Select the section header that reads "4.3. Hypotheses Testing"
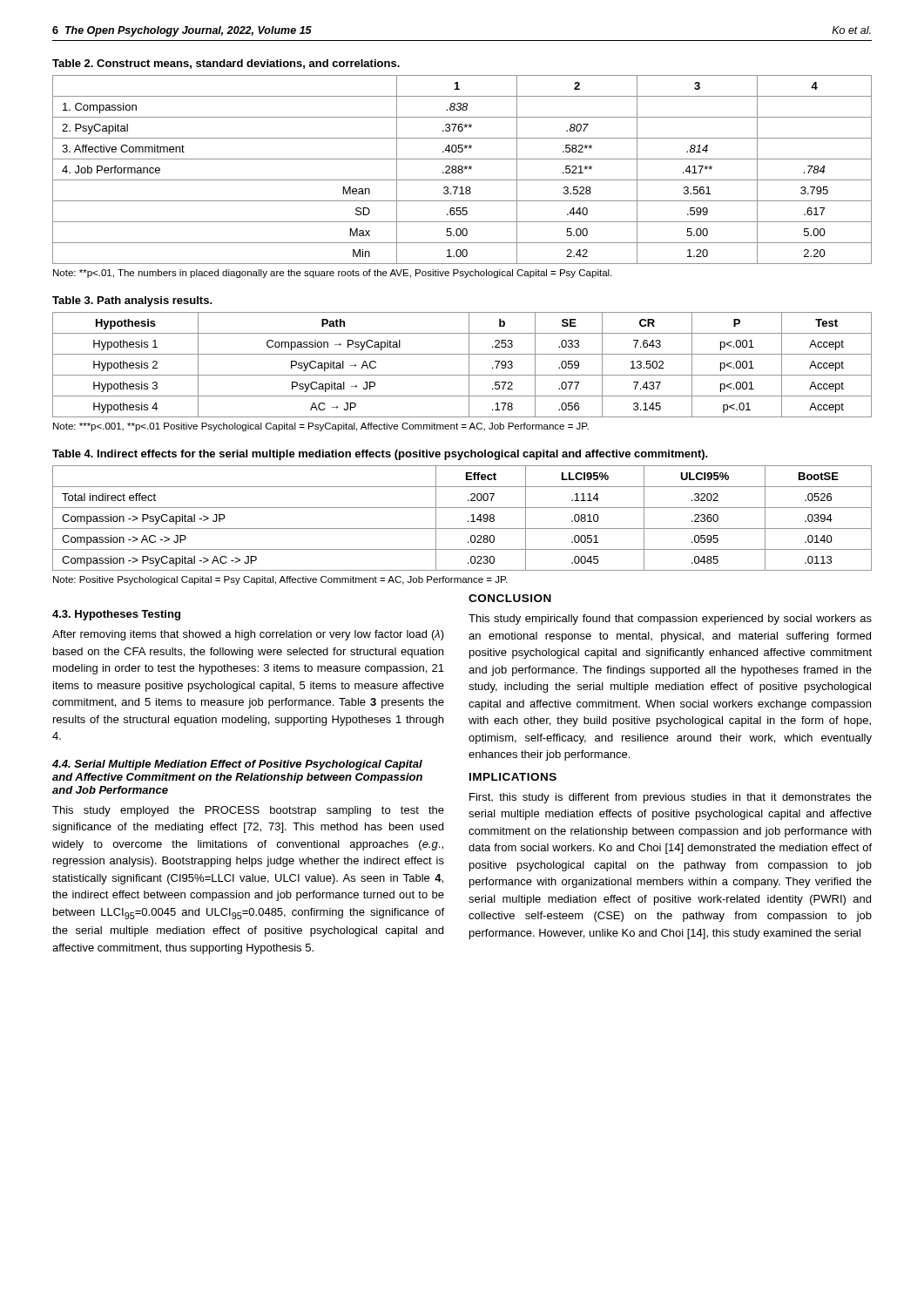Viewport: 924px width, 1307px height. click(117, 614)
